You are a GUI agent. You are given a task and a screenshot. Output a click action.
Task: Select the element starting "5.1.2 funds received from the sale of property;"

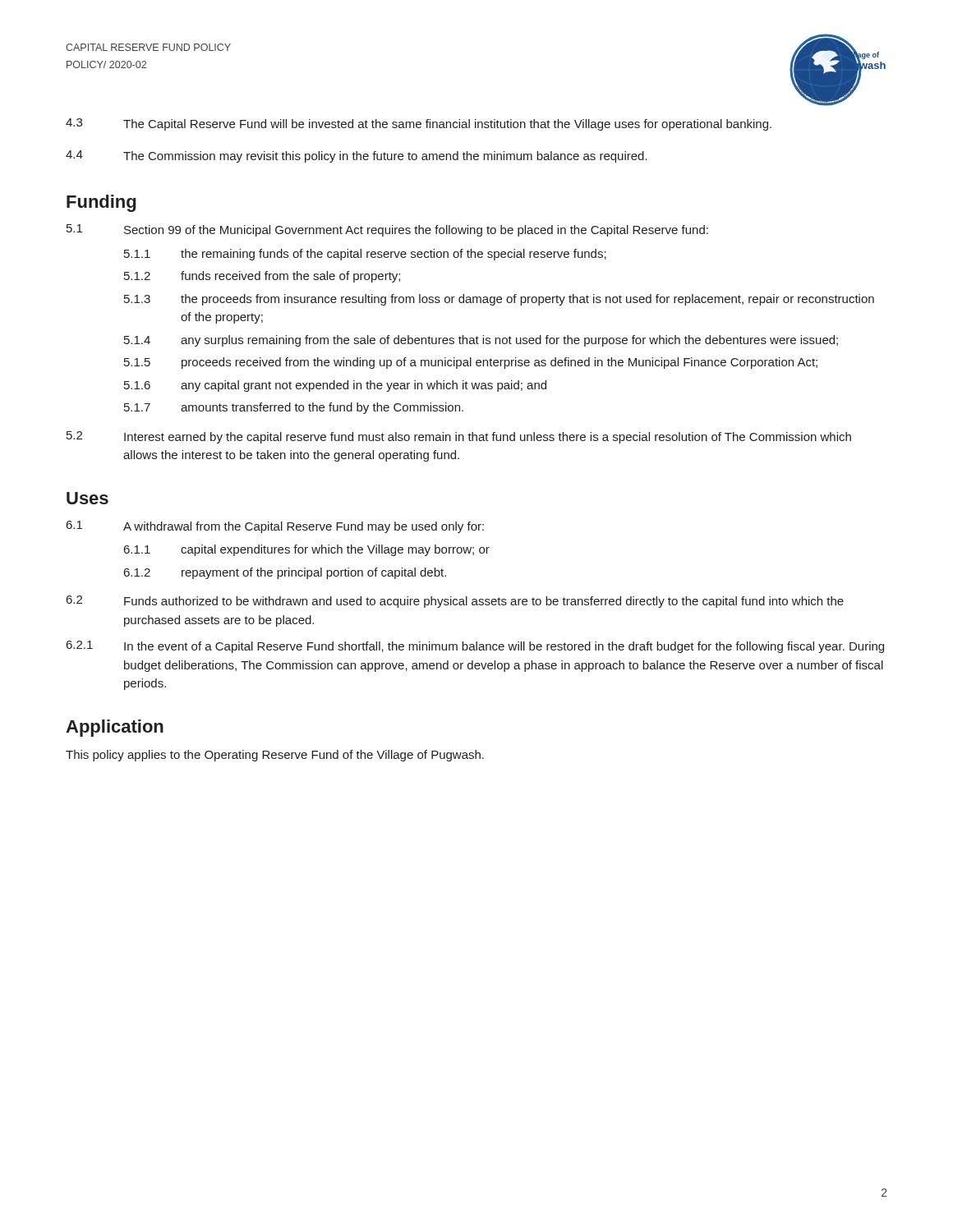[x=262, y=277]
